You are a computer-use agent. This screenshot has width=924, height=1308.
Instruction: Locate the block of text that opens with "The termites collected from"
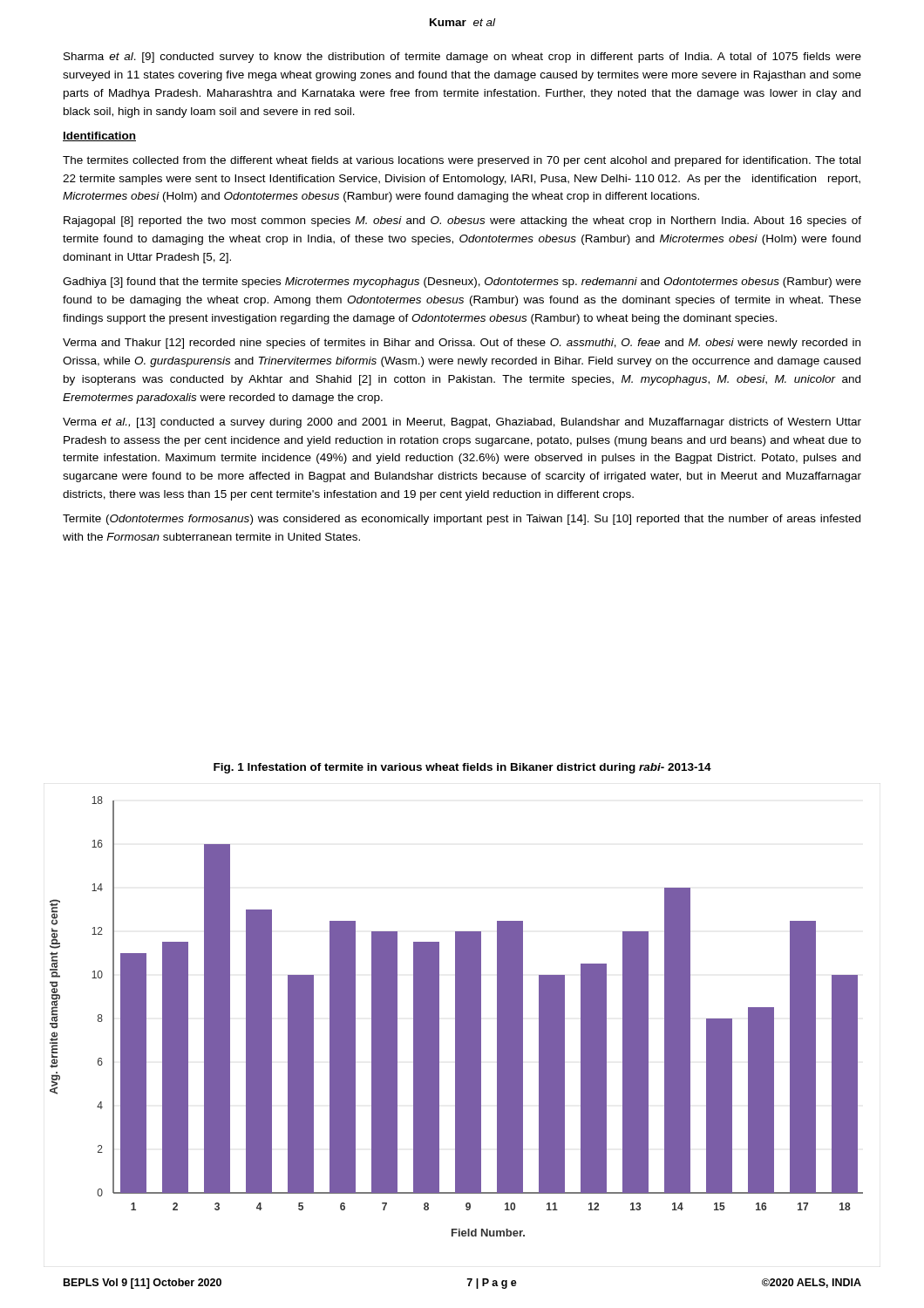pos(462,179)
